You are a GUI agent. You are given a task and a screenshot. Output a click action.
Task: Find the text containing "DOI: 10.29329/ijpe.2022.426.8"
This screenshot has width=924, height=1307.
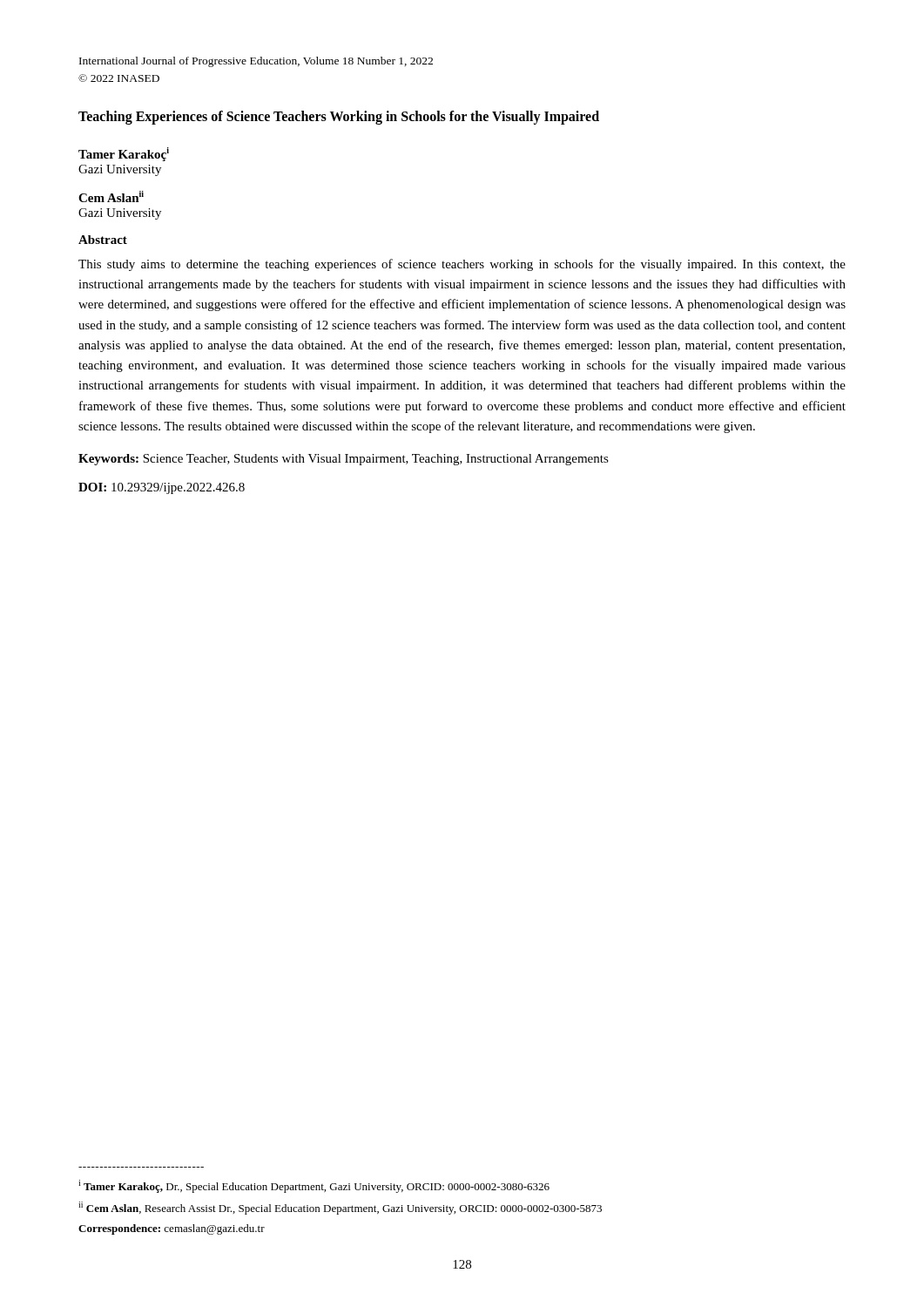tap(162, 487)
